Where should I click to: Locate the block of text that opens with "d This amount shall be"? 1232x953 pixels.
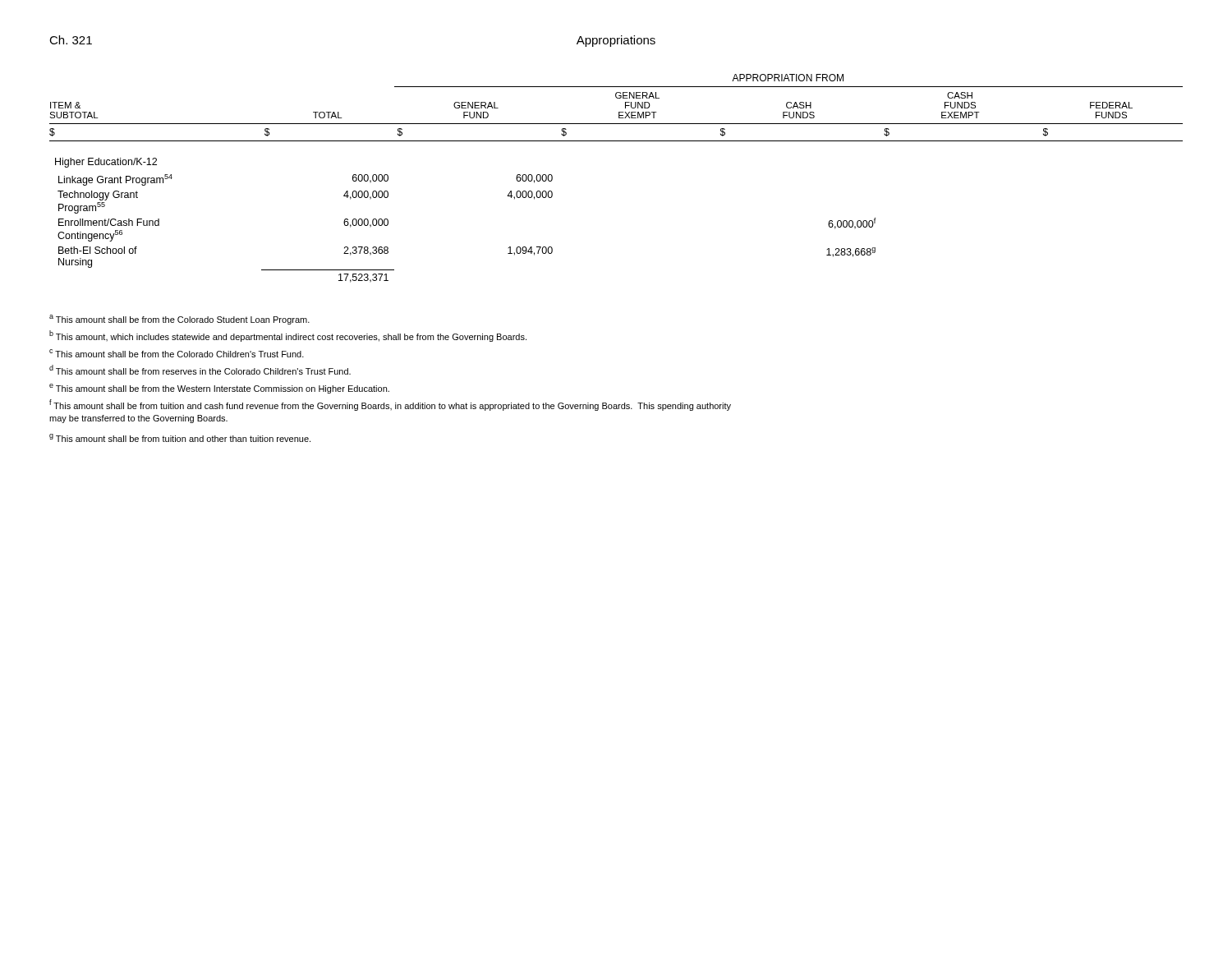200,370
